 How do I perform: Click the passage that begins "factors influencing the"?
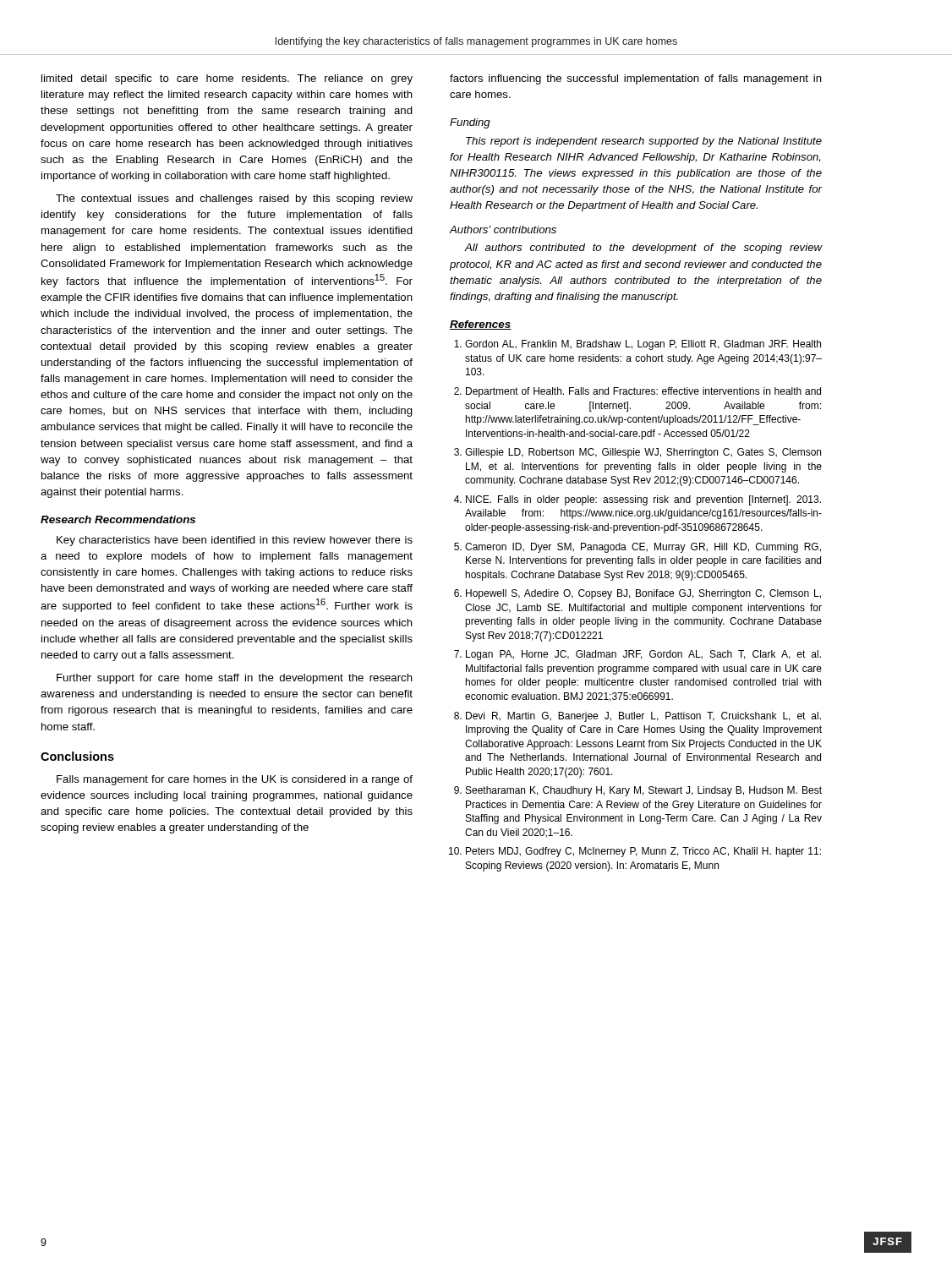[636, 86]
